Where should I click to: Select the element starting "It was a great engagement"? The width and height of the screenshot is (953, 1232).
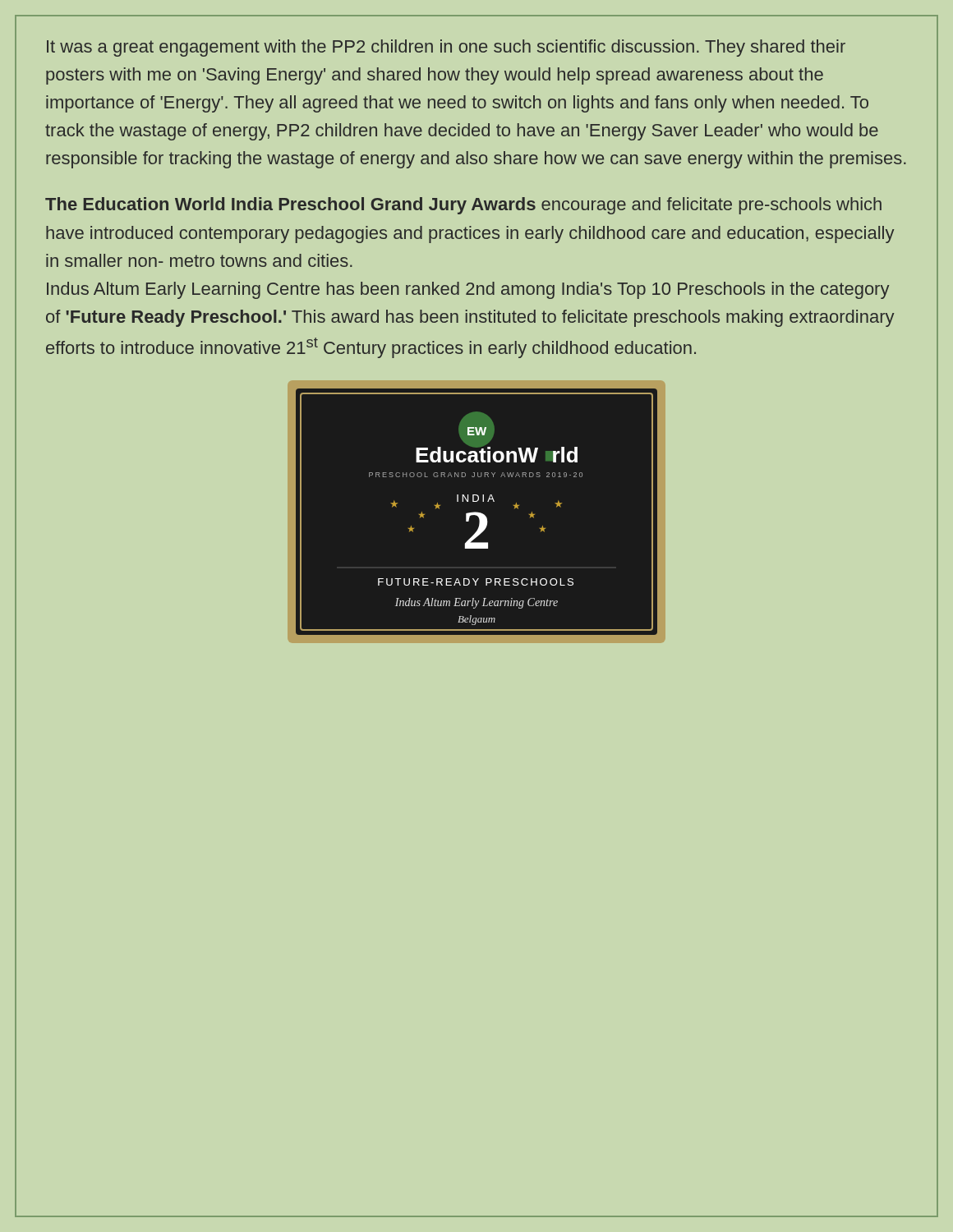pos(476,102)
